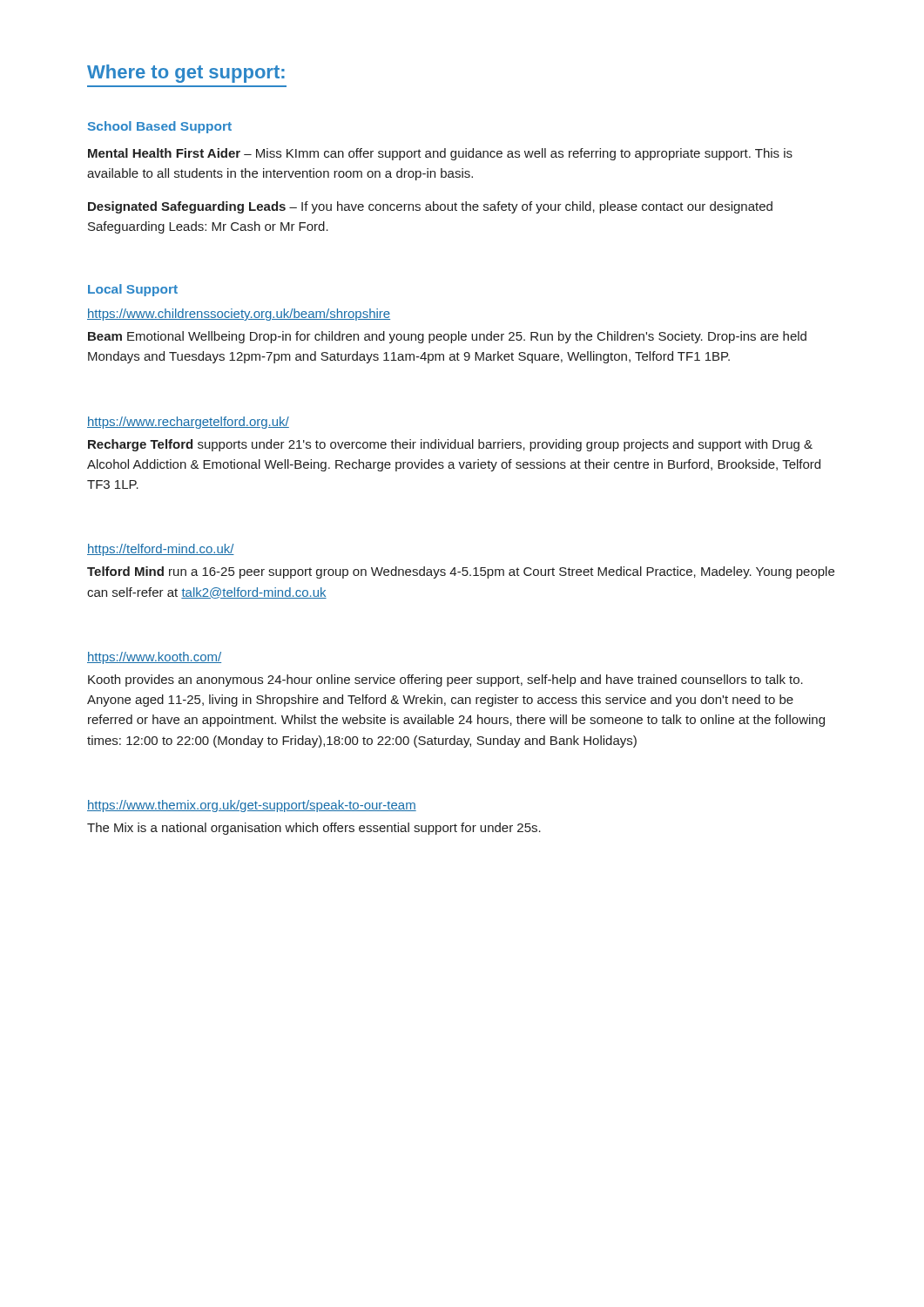This screenshot has width=924, height=1307.
Task: Locate the region starting "Designated Safeguarding Leads – If"
Action: (x=430, y=216)
